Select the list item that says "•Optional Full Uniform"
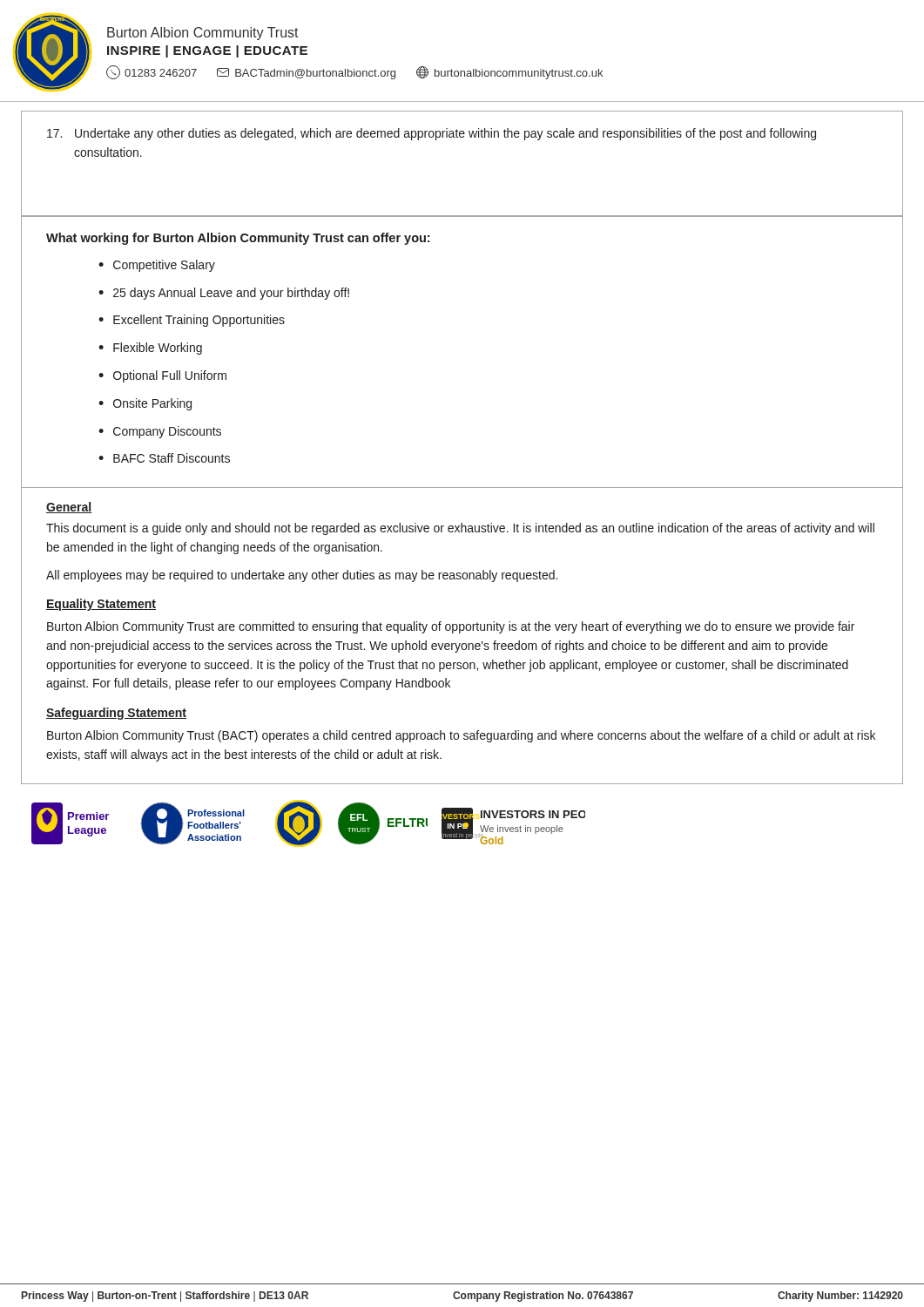Viewport: 924px width, 1307px height. [163, 376]
